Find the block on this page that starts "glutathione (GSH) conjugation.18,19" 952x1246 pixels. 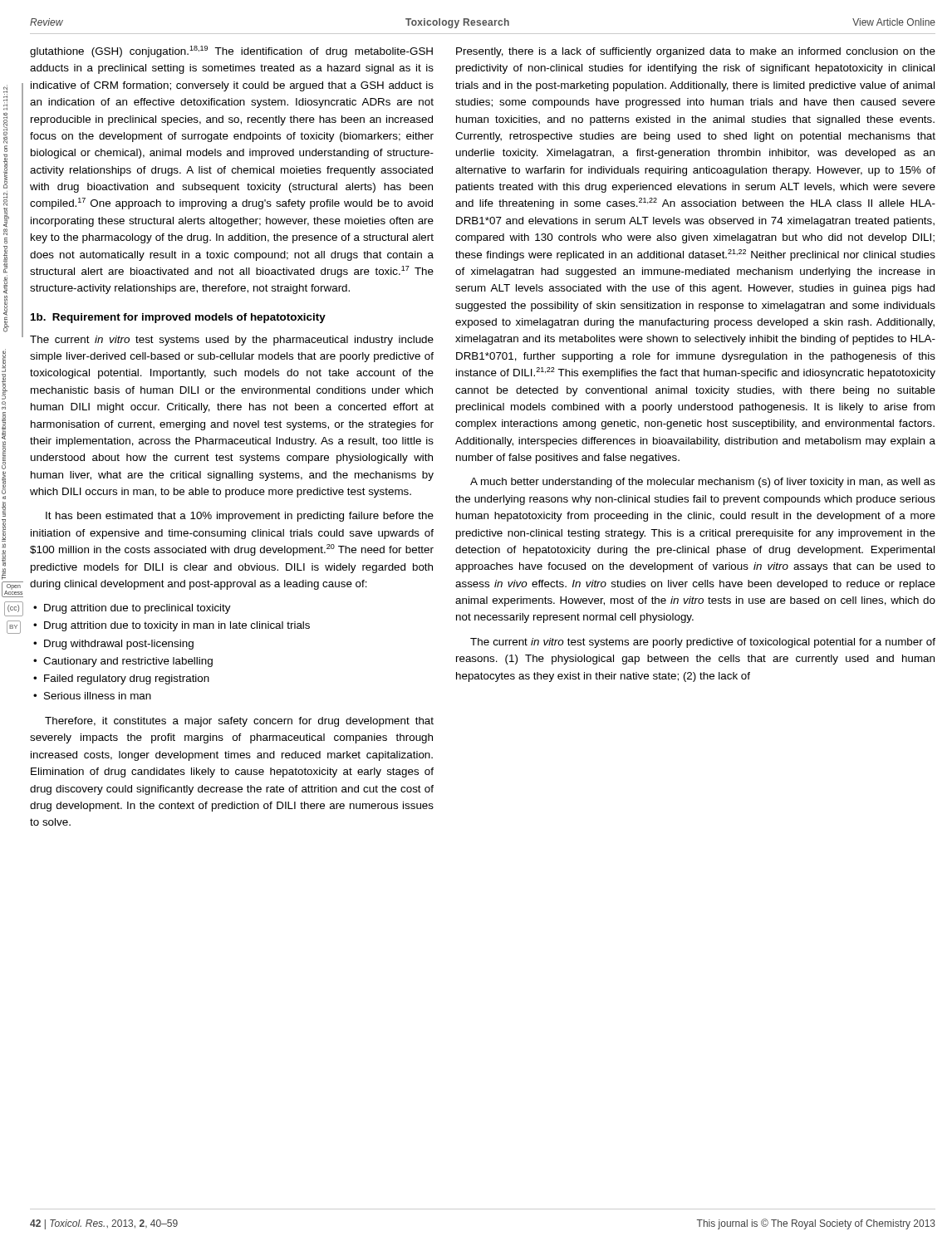tap(232, 170)
